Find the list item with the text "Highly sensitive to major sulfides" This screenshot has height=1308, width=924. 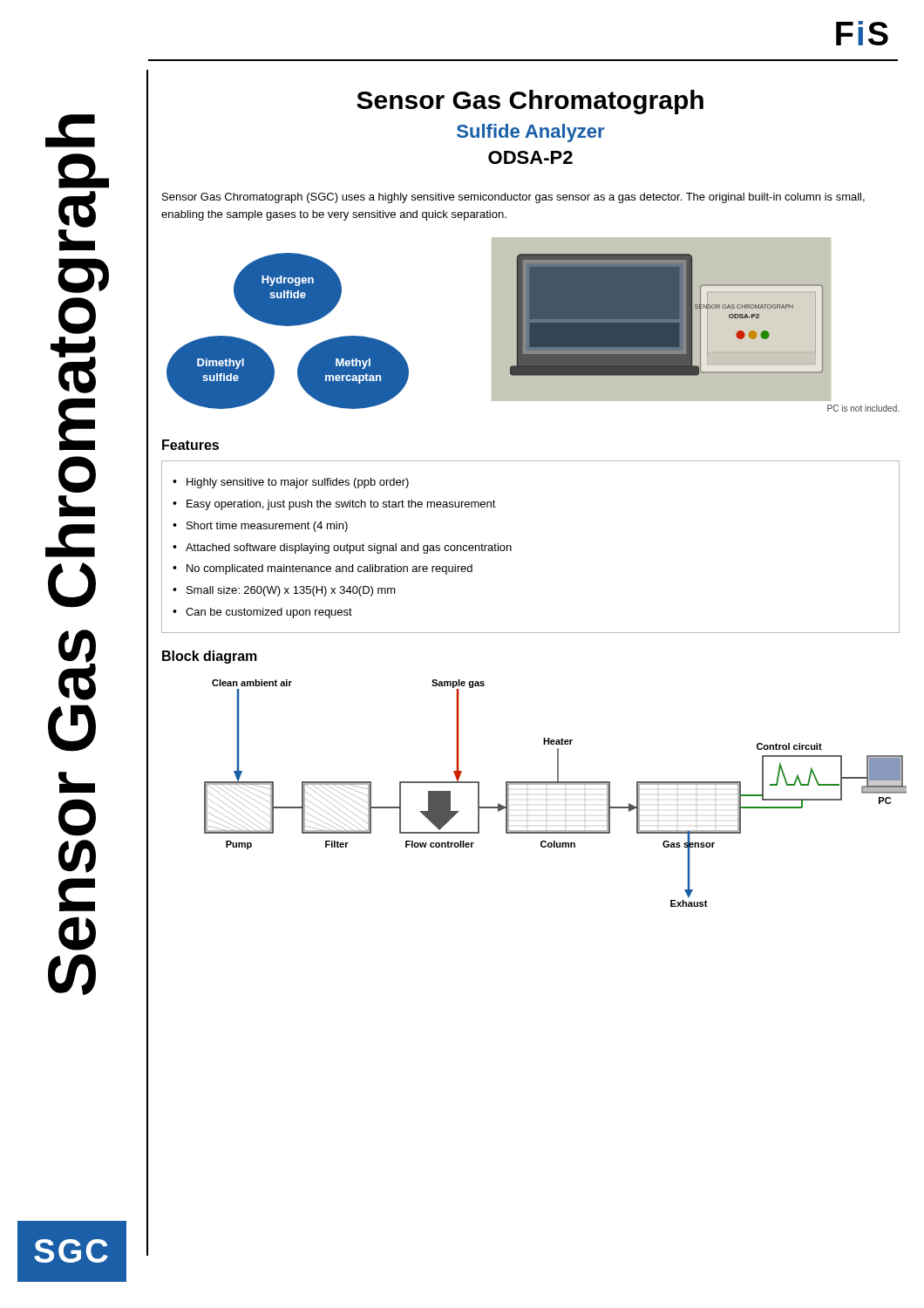click(297, 482)
